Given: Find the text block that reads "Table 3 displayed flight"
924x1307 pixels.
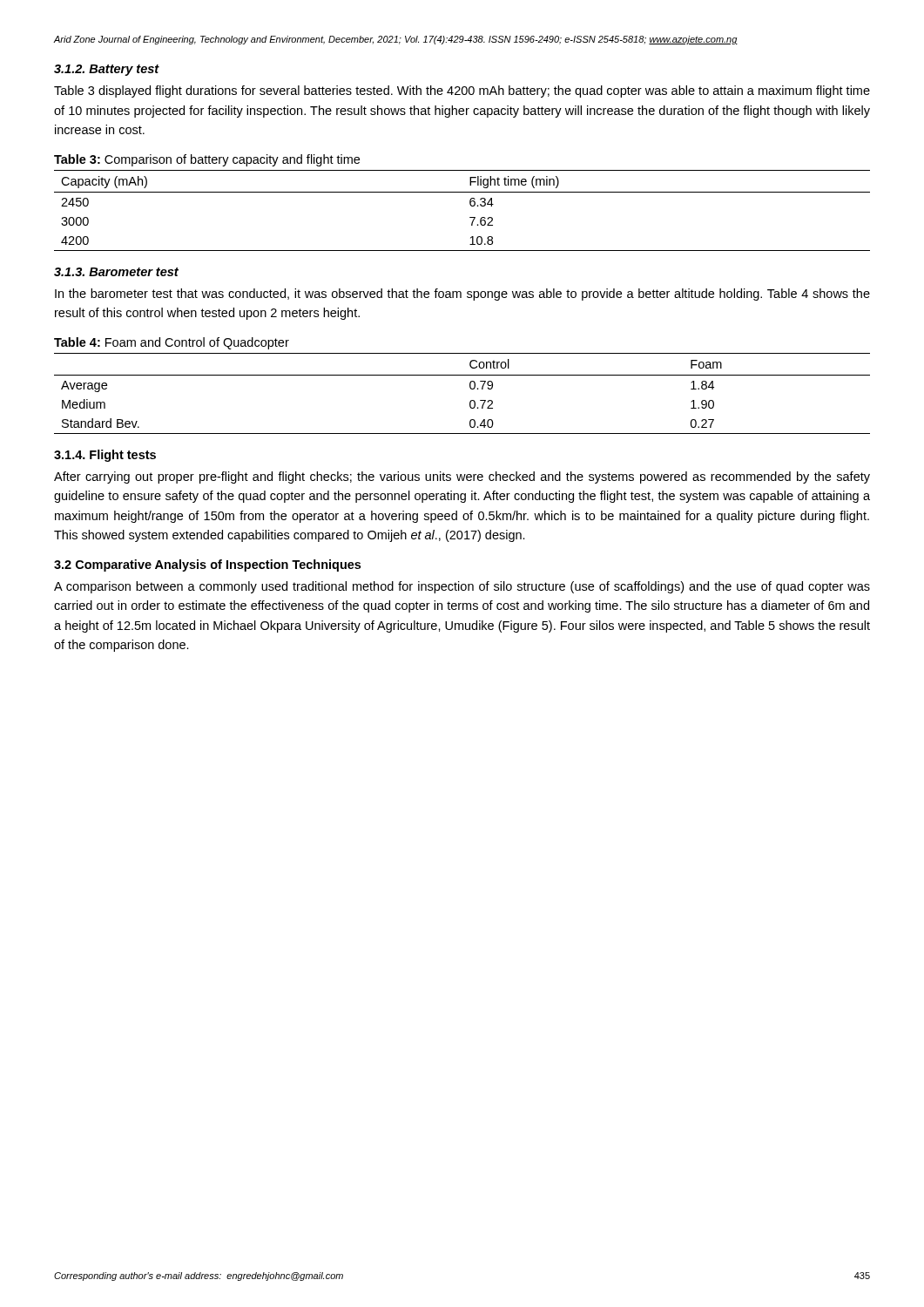Looking at the screenshot, I should [x=462, y=111].
